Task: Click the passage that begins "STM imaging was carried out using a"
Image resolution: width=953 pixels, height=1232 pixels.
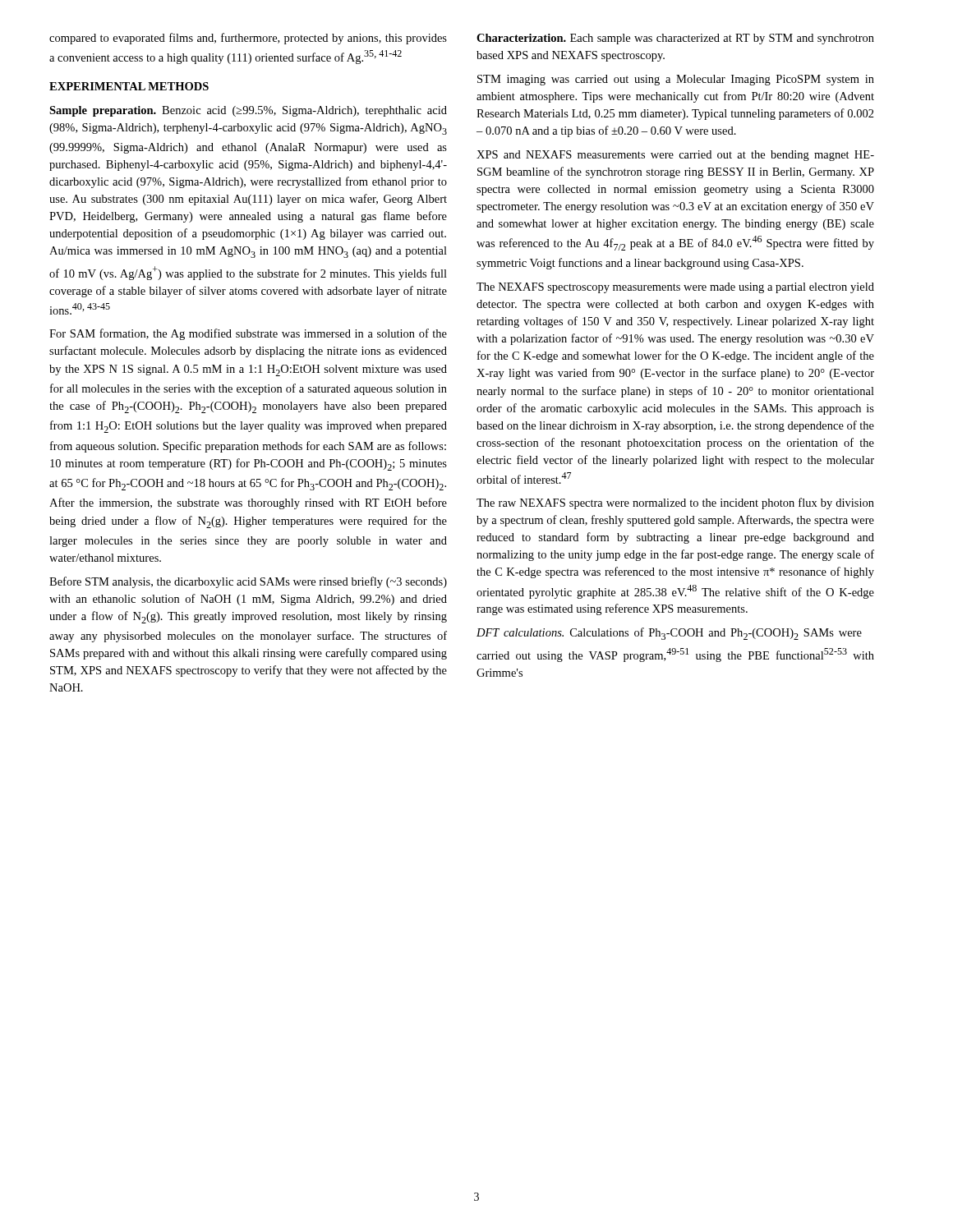Action: (x=675, y=105)
